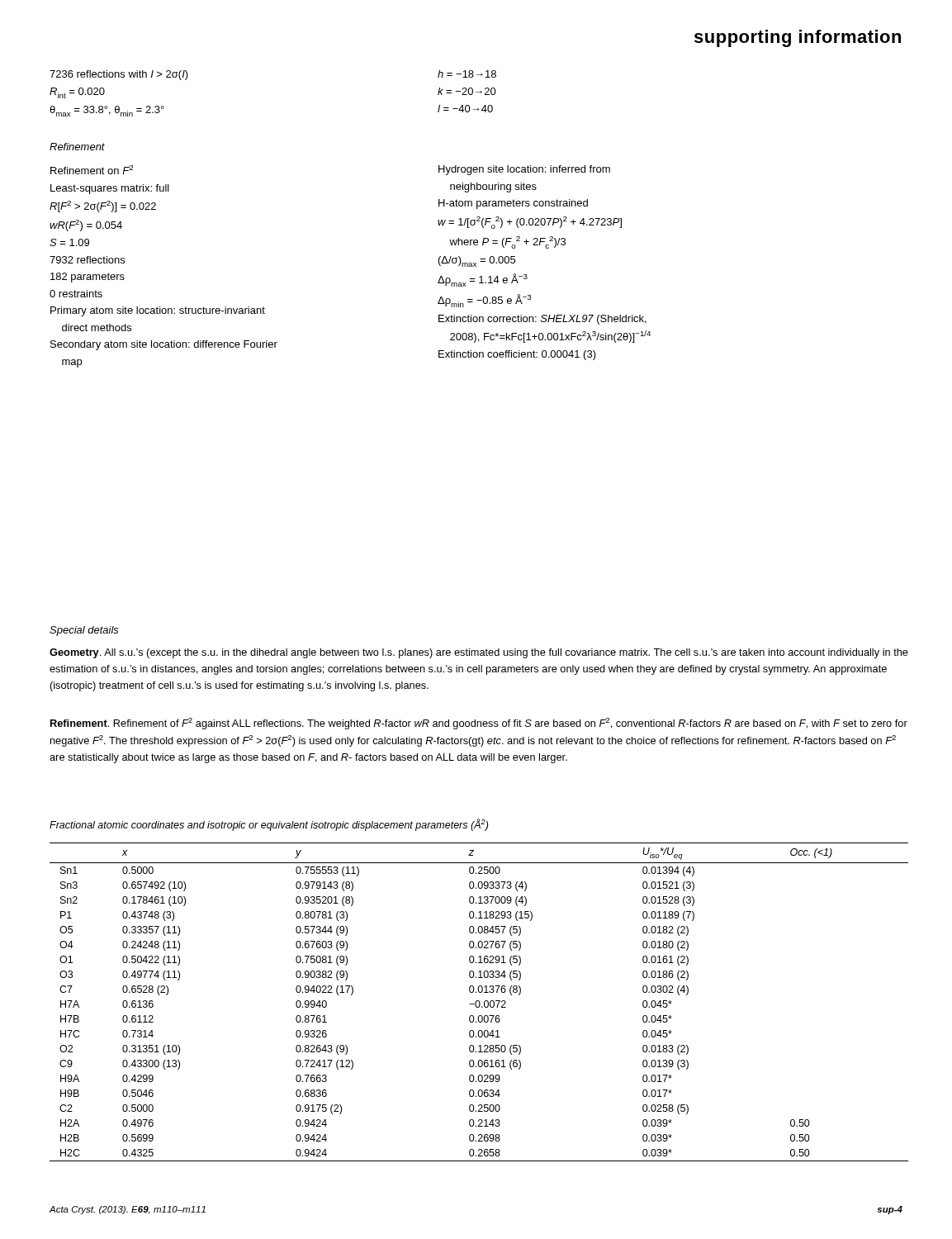Click on the table containing "0.657492 (10)"
952x1239 pixels.
(x=479, y=1003)
